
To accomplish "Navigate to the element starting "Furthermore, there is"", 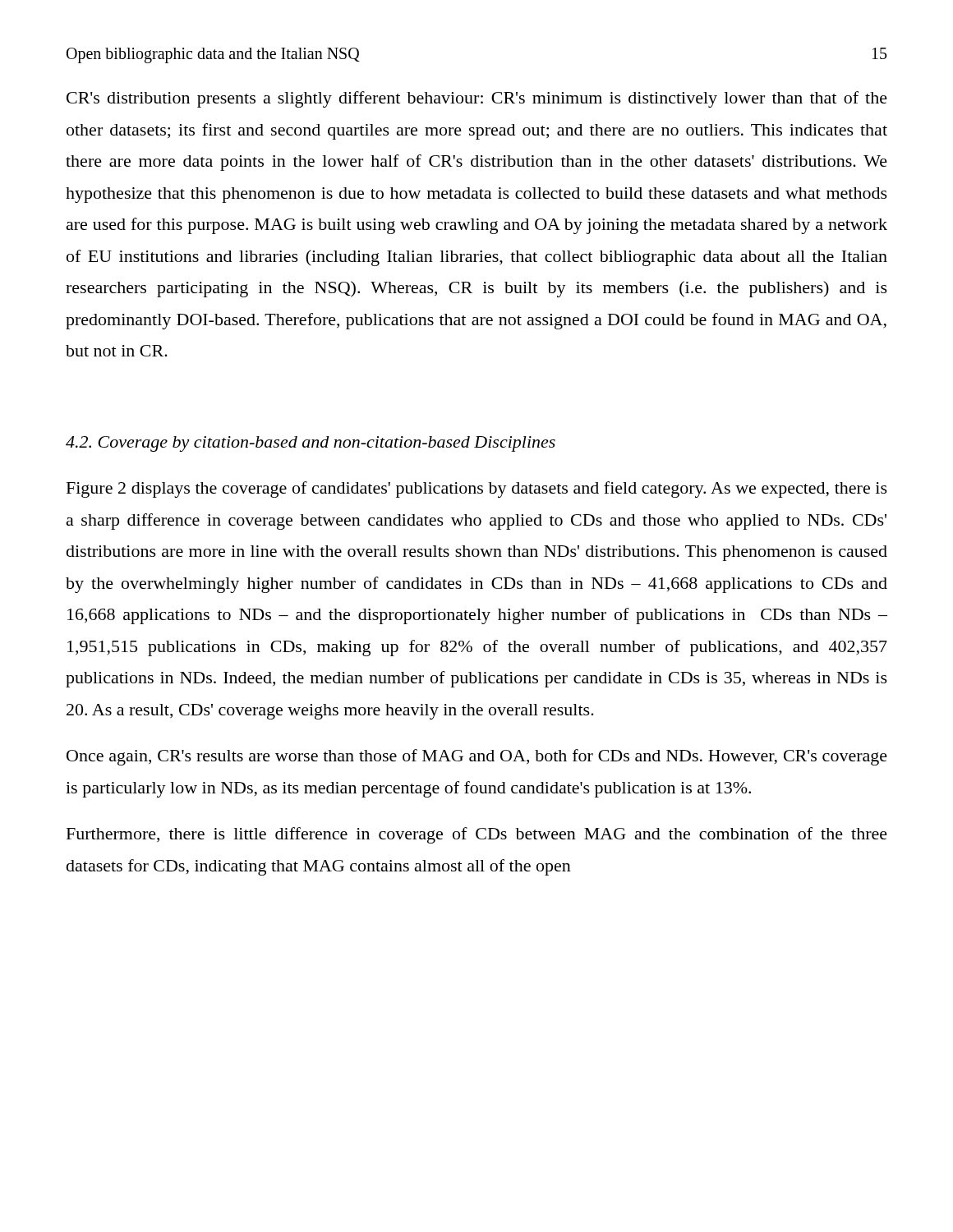I will coord(476,850).
